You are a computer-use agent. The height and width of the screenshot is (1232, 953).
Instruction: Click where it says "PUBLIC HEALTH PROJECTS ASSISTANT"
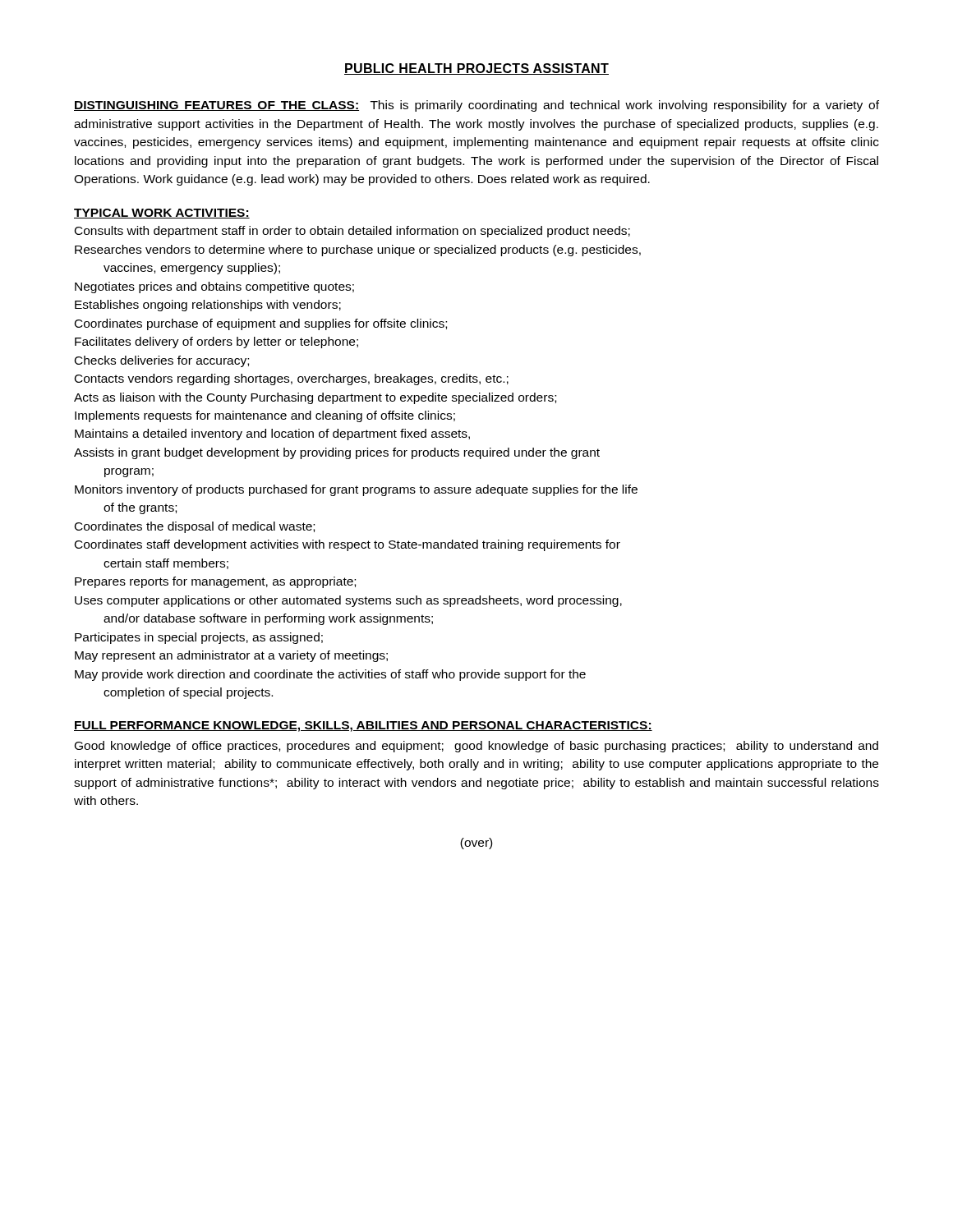[476, 69]
